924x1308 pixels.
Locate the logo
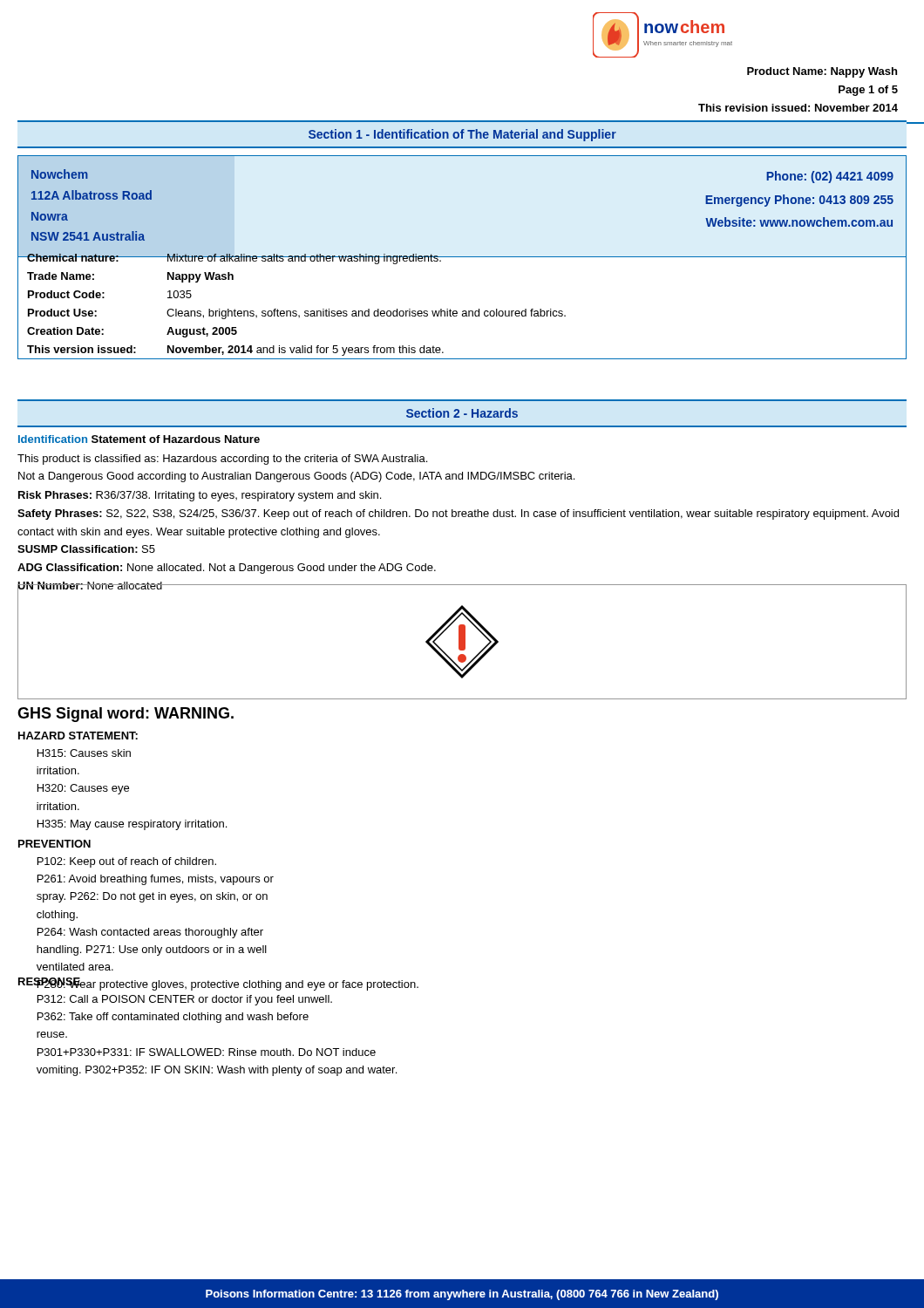click(x=663, y=36)
